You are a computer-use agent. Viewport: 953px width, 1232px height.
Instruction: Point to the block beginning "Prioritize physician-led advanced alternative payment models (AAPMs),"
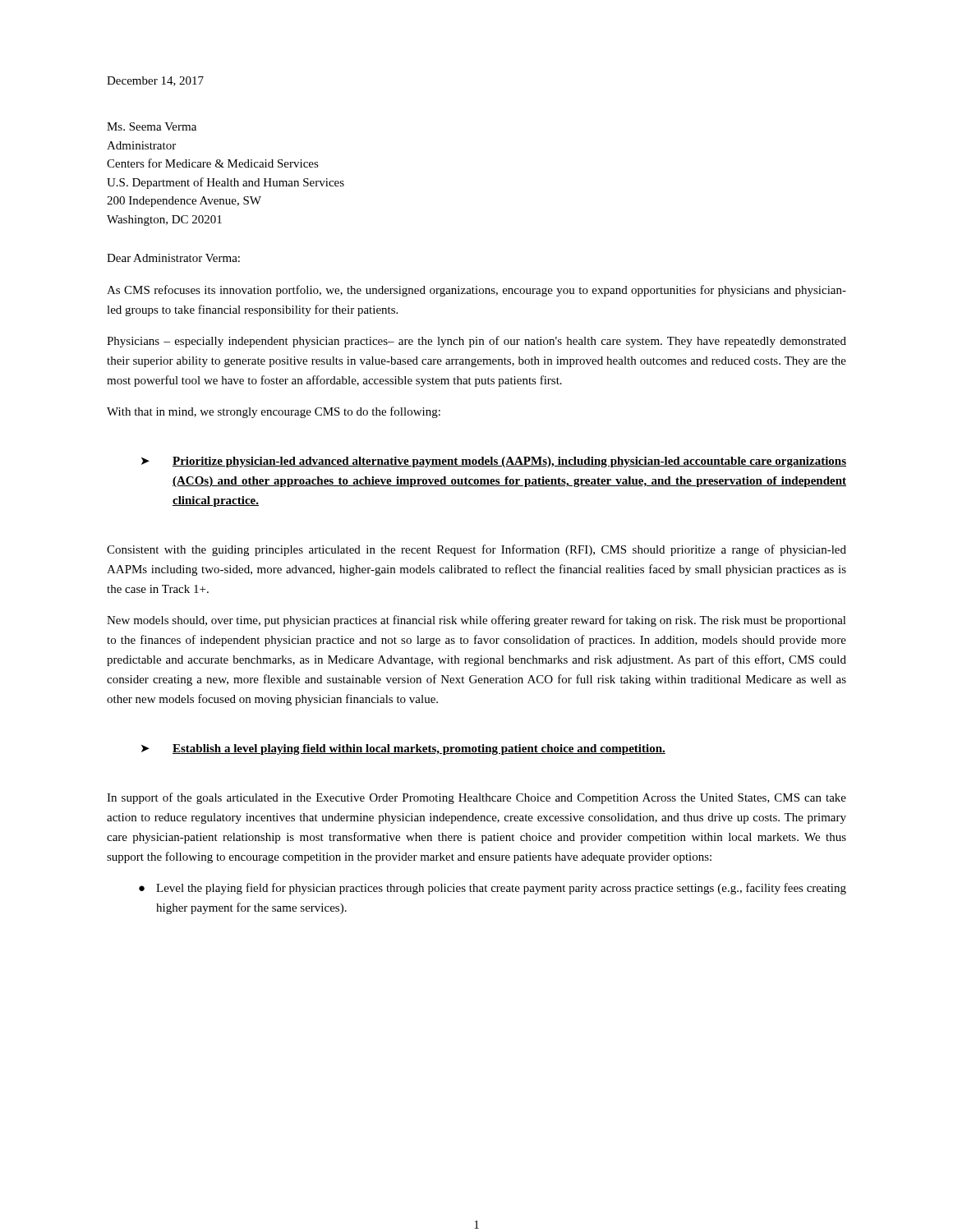(509, 480)
